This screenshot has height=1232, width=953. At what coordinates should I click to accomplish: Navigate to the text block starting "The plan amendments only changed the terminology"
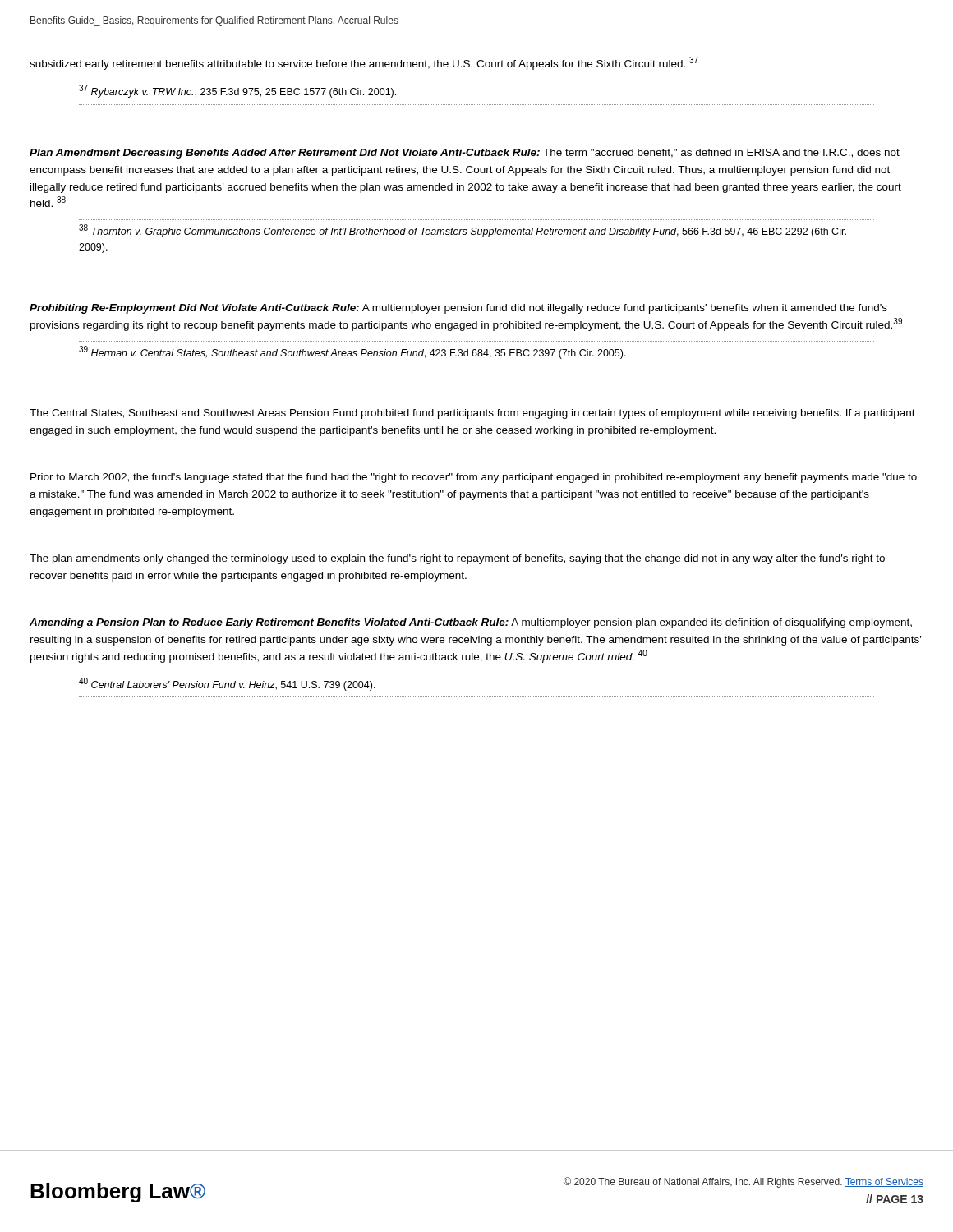pyautogui.click(x=457, y=567)
